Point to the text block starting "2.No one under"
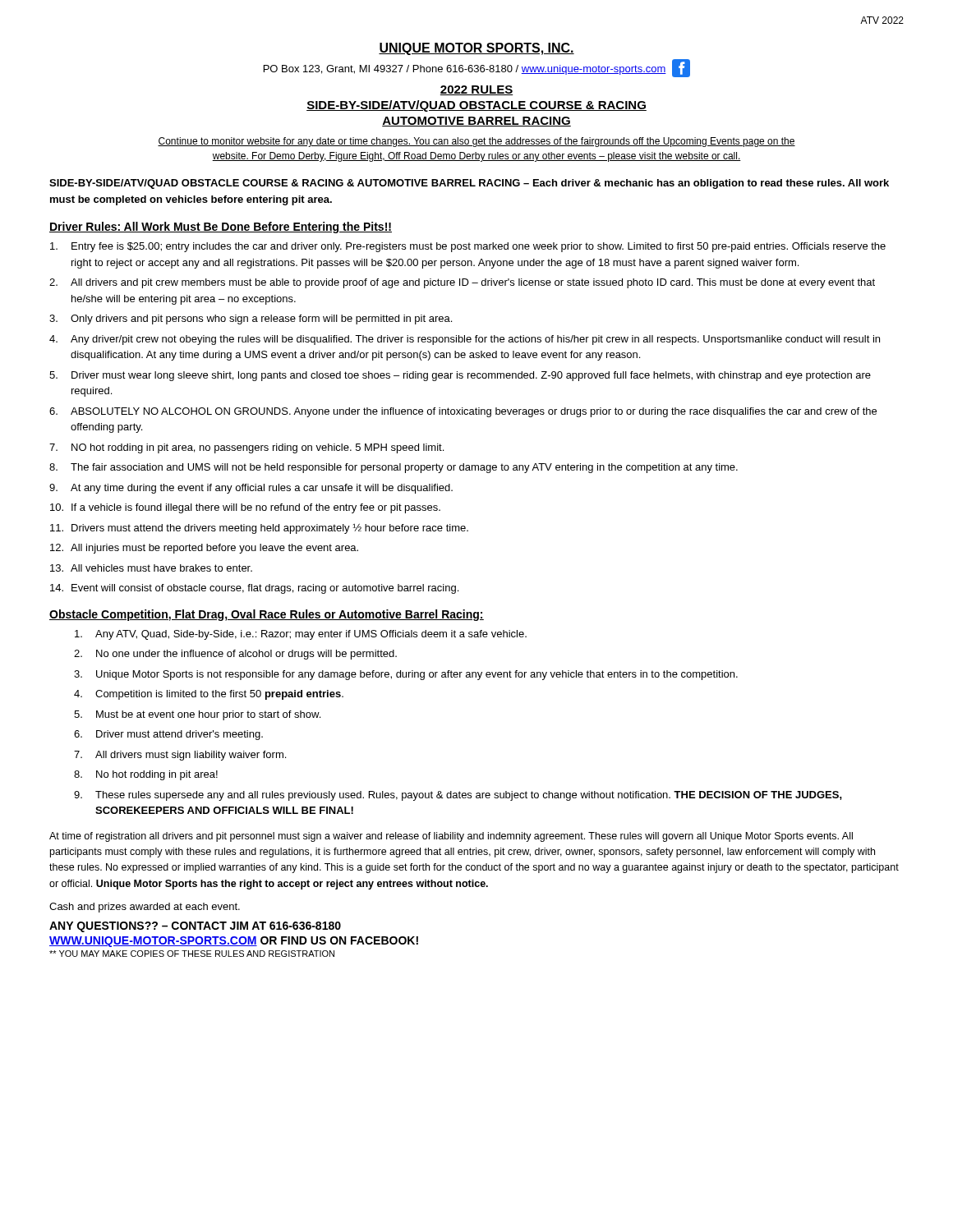The image size is (953, 1232). (235, 655)
